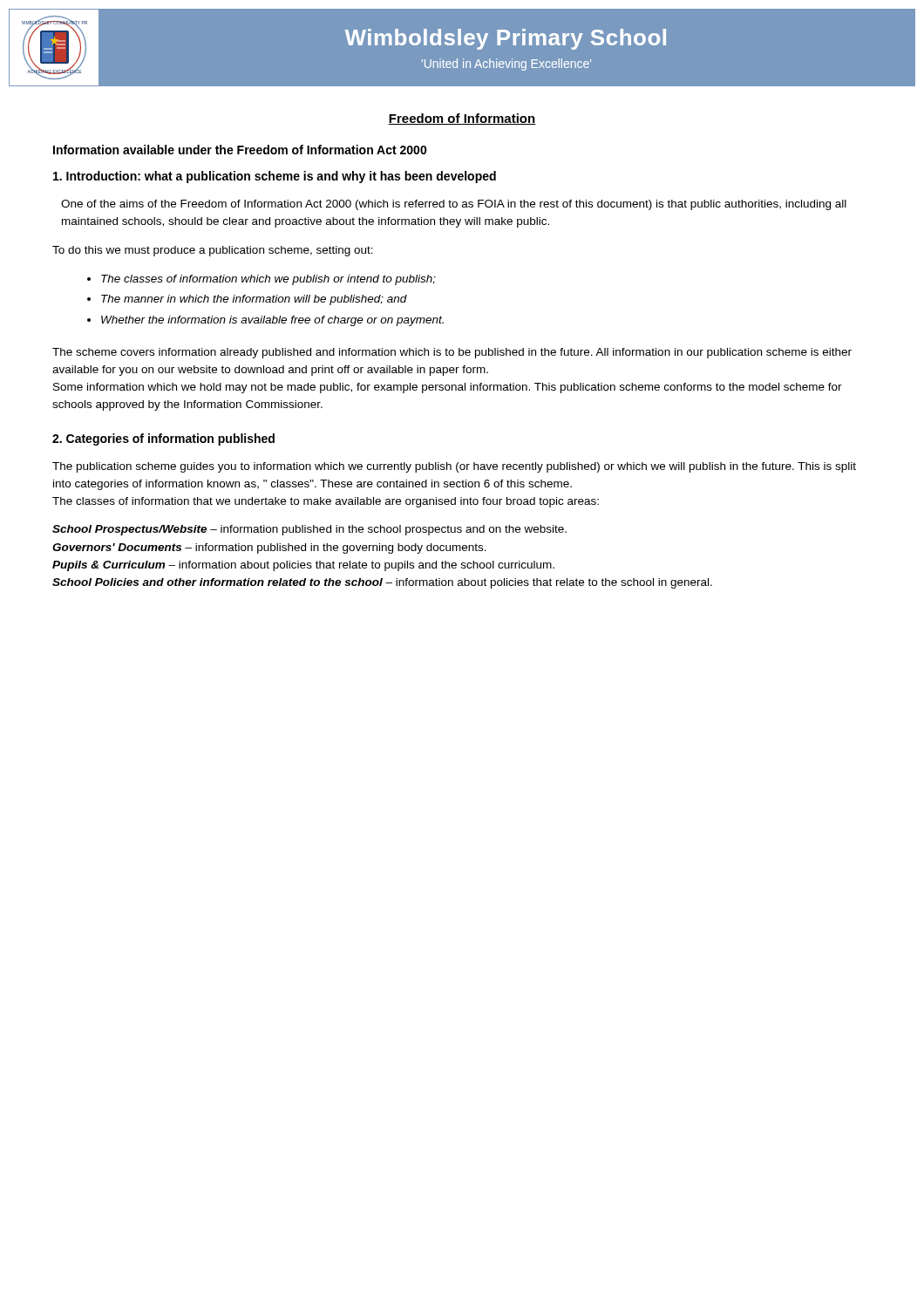924x1308 pixels.
Task: Find the region starting "Information available under the Freedom of"
Action: click(240, 150)
